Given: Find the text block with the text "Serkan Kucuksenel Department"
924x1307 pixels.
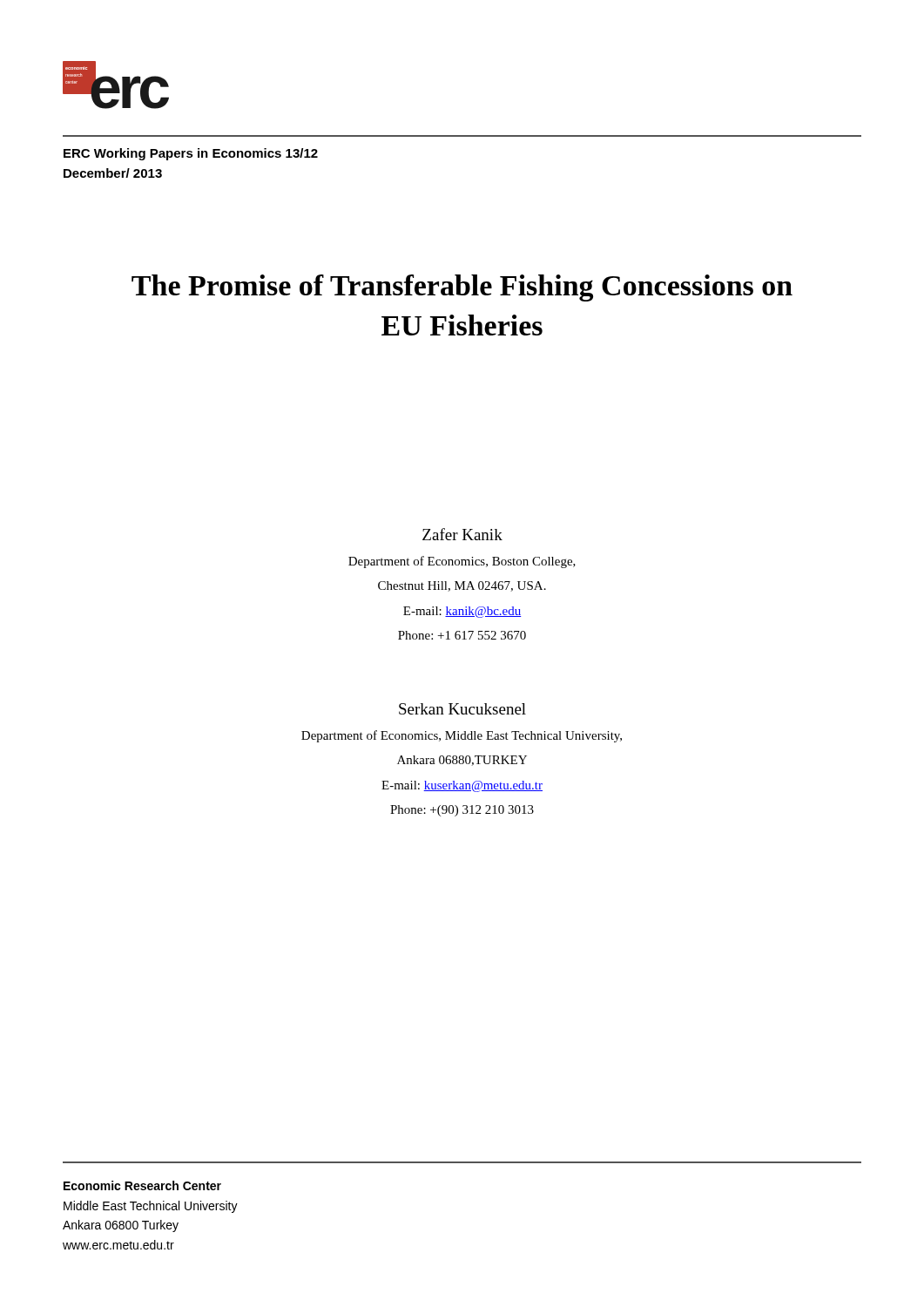Looking at the screenshot, I should click(x=462, y=759).
